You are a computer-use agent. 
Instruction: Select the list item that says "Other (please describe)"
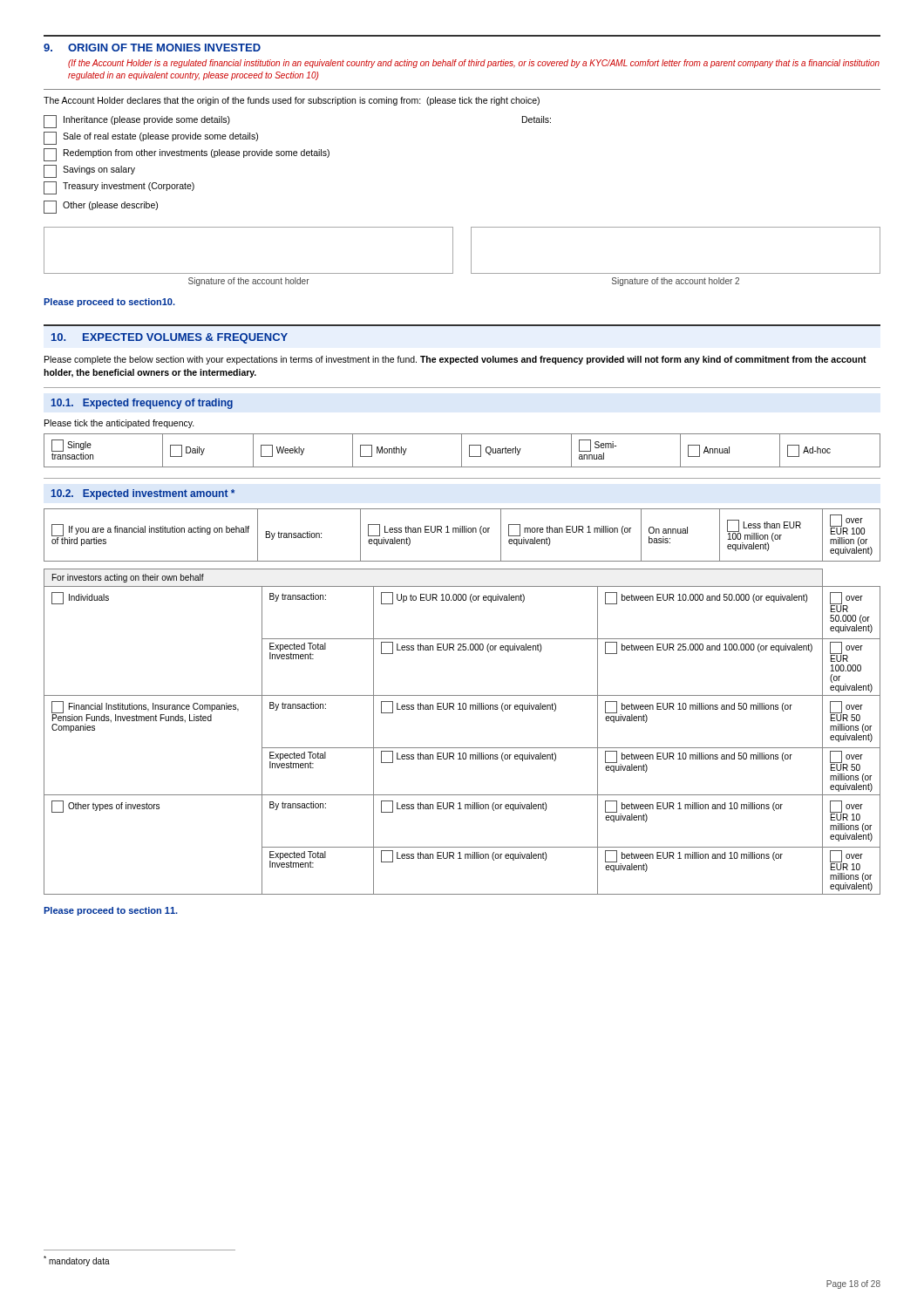click(101, 207)
